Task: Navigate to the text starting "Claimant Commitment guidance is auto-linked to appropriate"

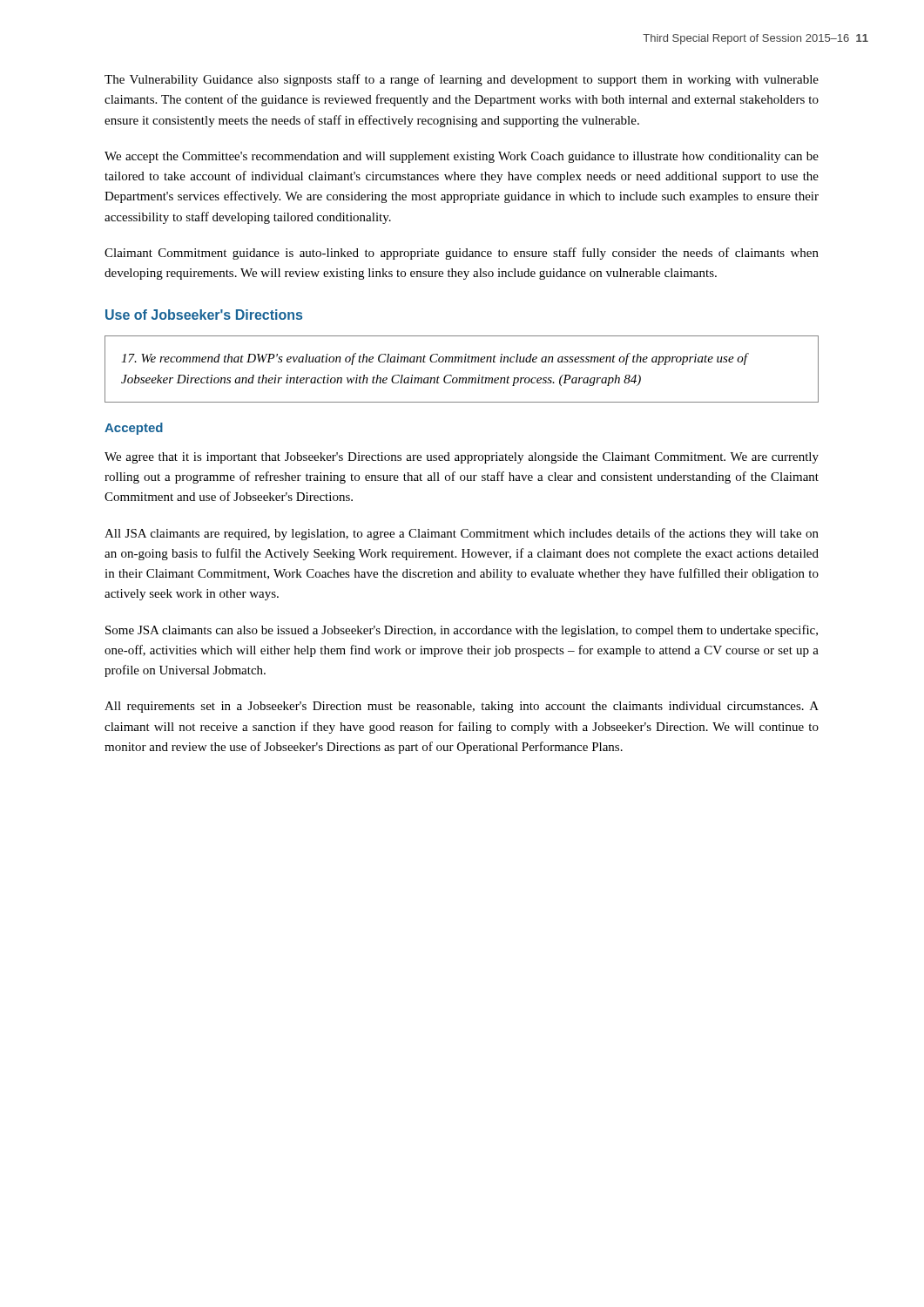Action: (x=462, y=263)
